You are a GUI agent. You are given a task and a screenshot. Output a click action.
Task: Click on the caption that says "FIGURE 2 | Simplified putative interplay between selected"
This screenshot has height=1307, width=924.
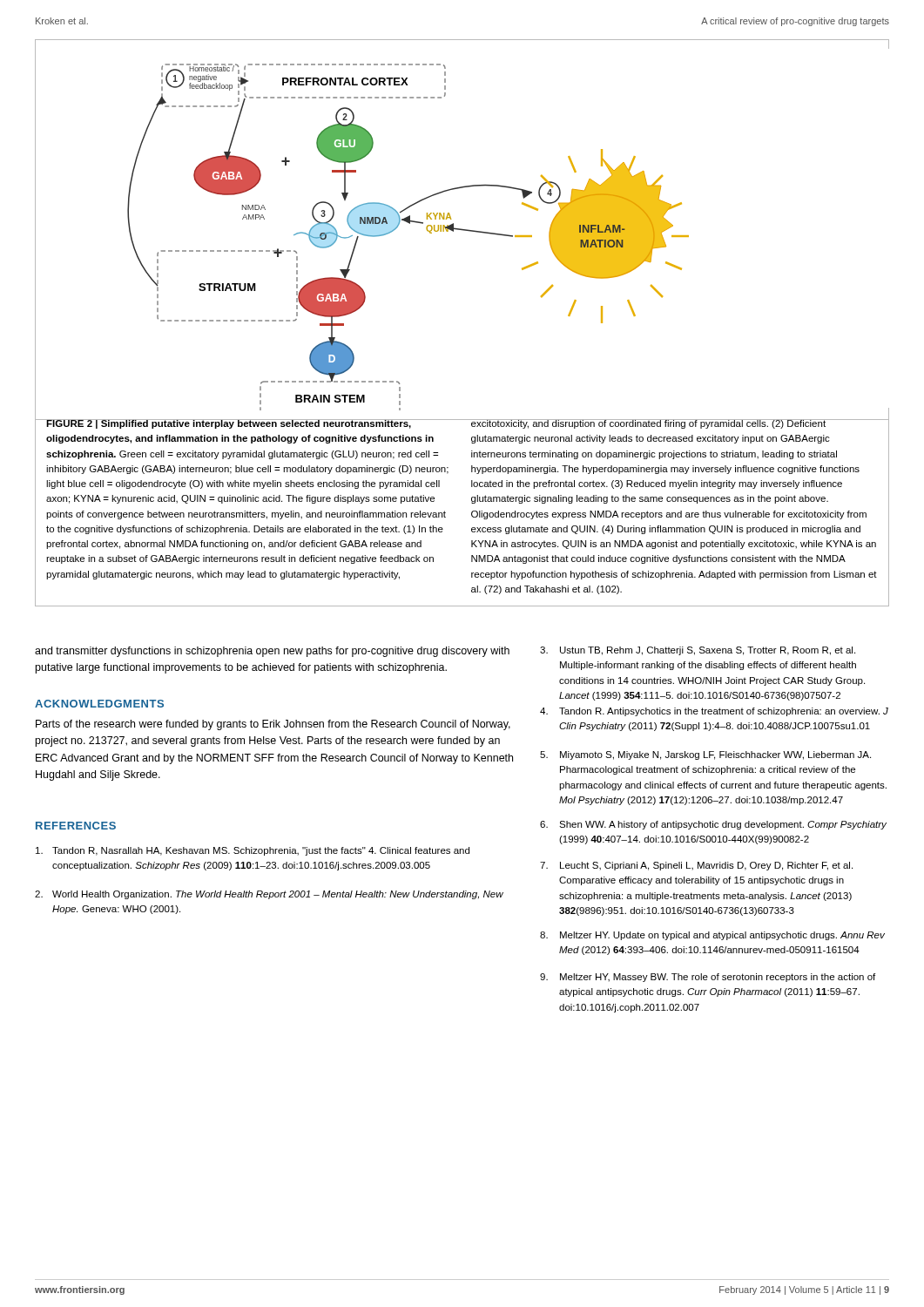(x=462, y=507)
